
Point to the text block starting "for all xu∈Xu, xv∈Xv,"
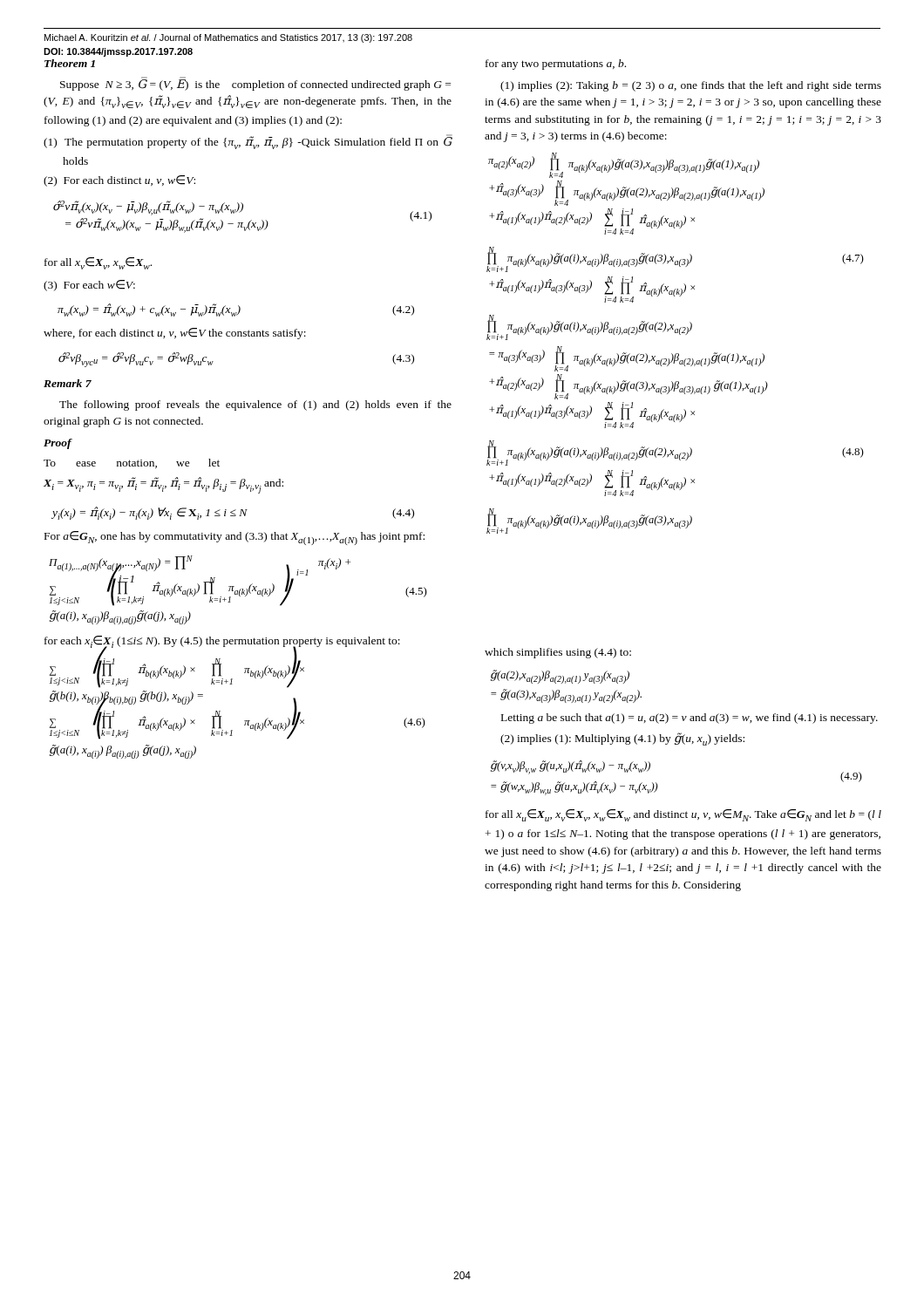pyautogui.click(x=683, y=849)
